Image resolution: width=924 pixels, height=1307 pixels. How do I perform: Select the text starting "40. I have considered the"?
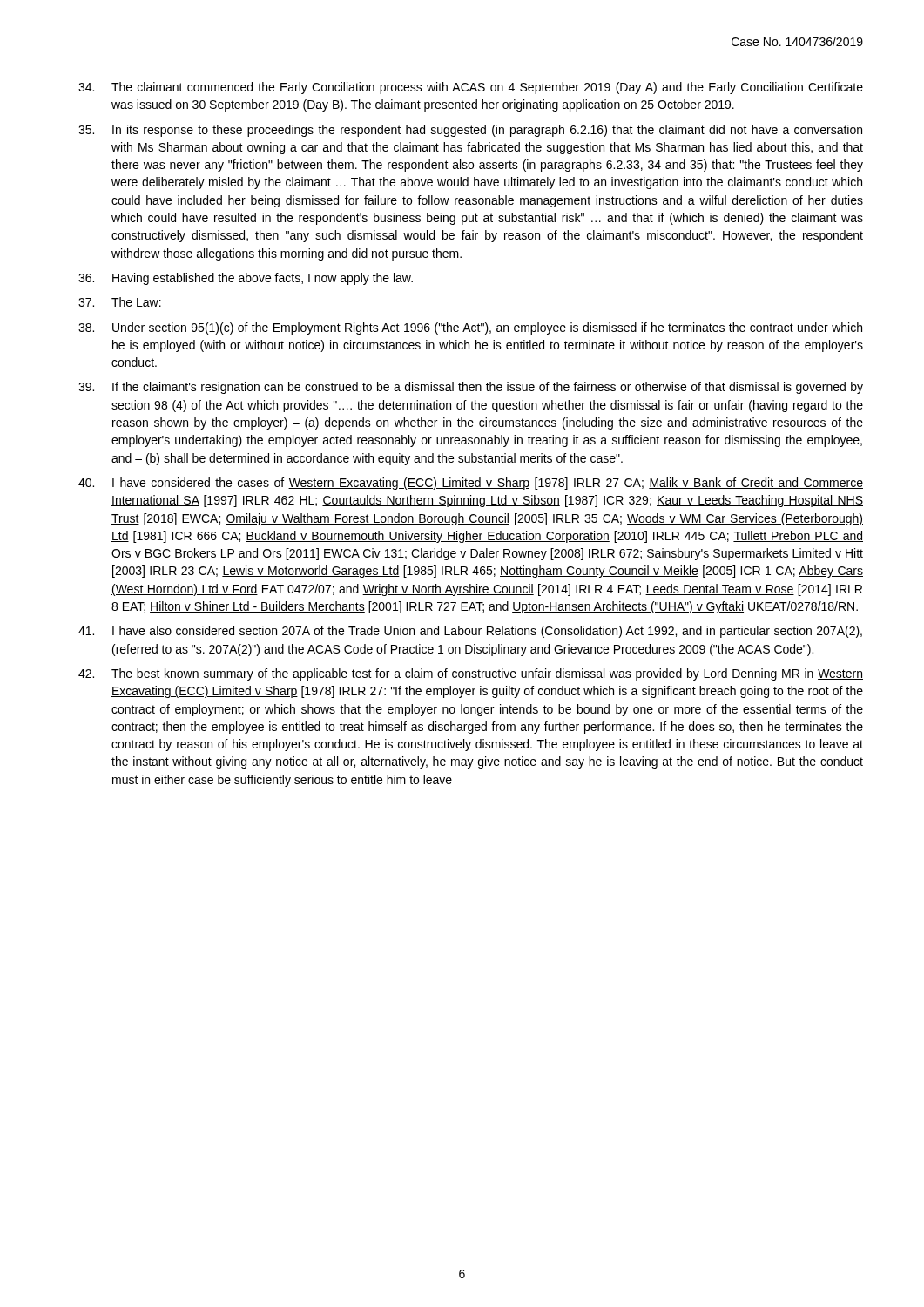[x=471, y=545]
